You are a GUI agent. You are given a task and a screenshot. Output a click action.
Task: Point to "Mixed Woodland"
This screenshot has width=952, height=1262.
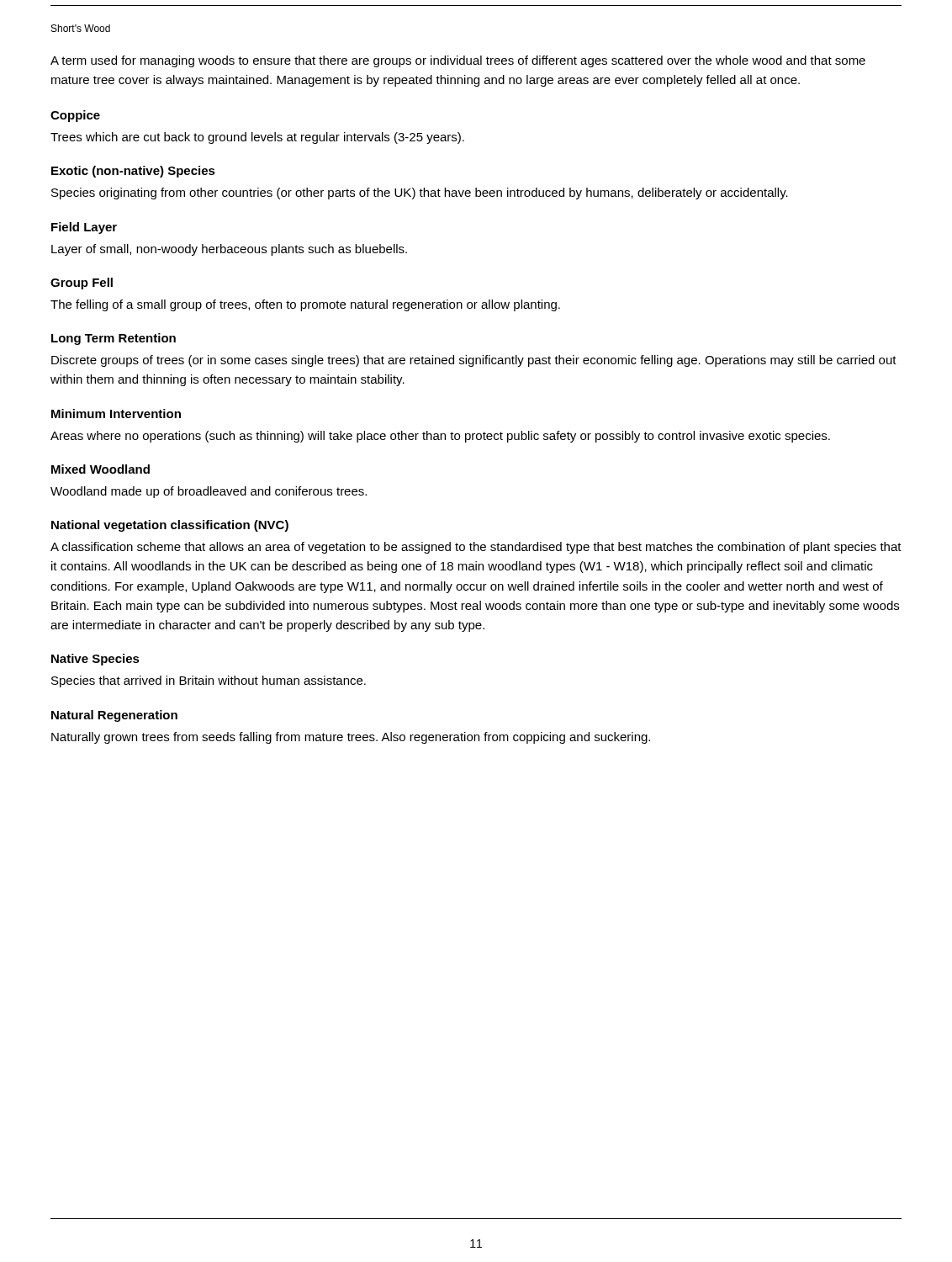pyautogui.click(x=100, y=469)
